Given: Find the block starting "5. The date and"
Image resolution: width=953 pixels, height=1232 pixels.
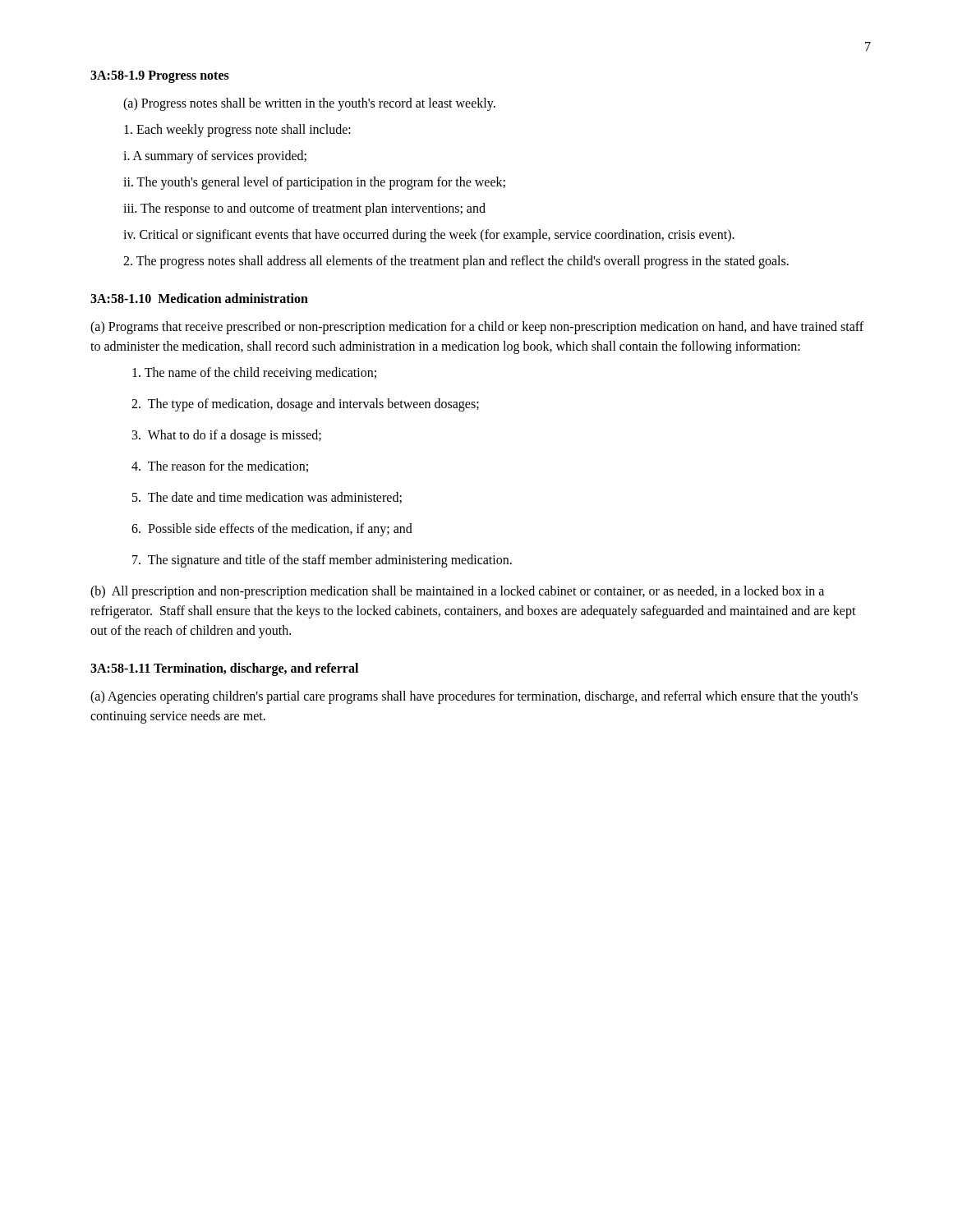Looking at the screenshot, I should [267, 497].
